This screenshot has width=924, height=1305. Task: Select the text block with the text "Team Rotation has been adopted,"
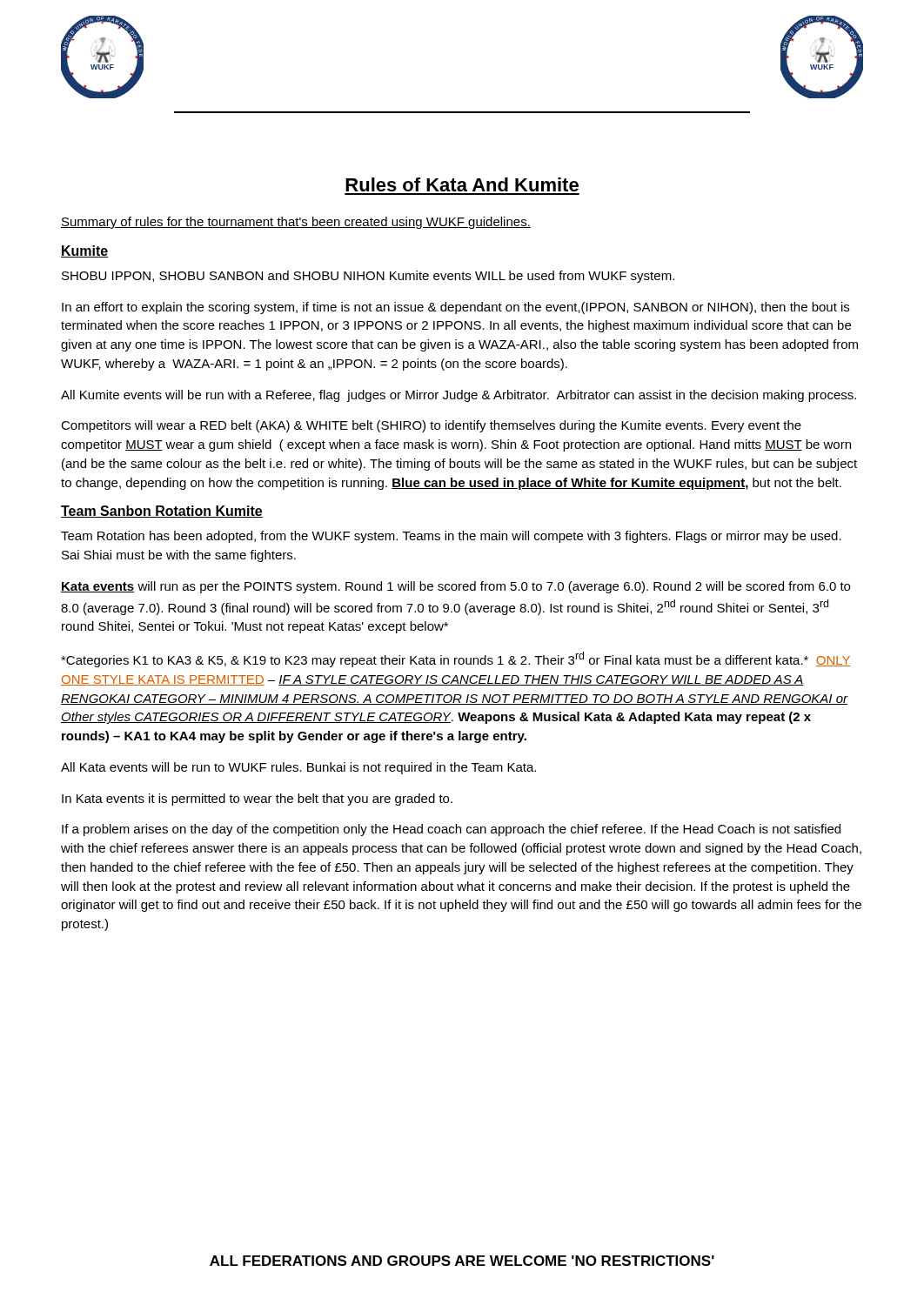(x=451, y=545)
